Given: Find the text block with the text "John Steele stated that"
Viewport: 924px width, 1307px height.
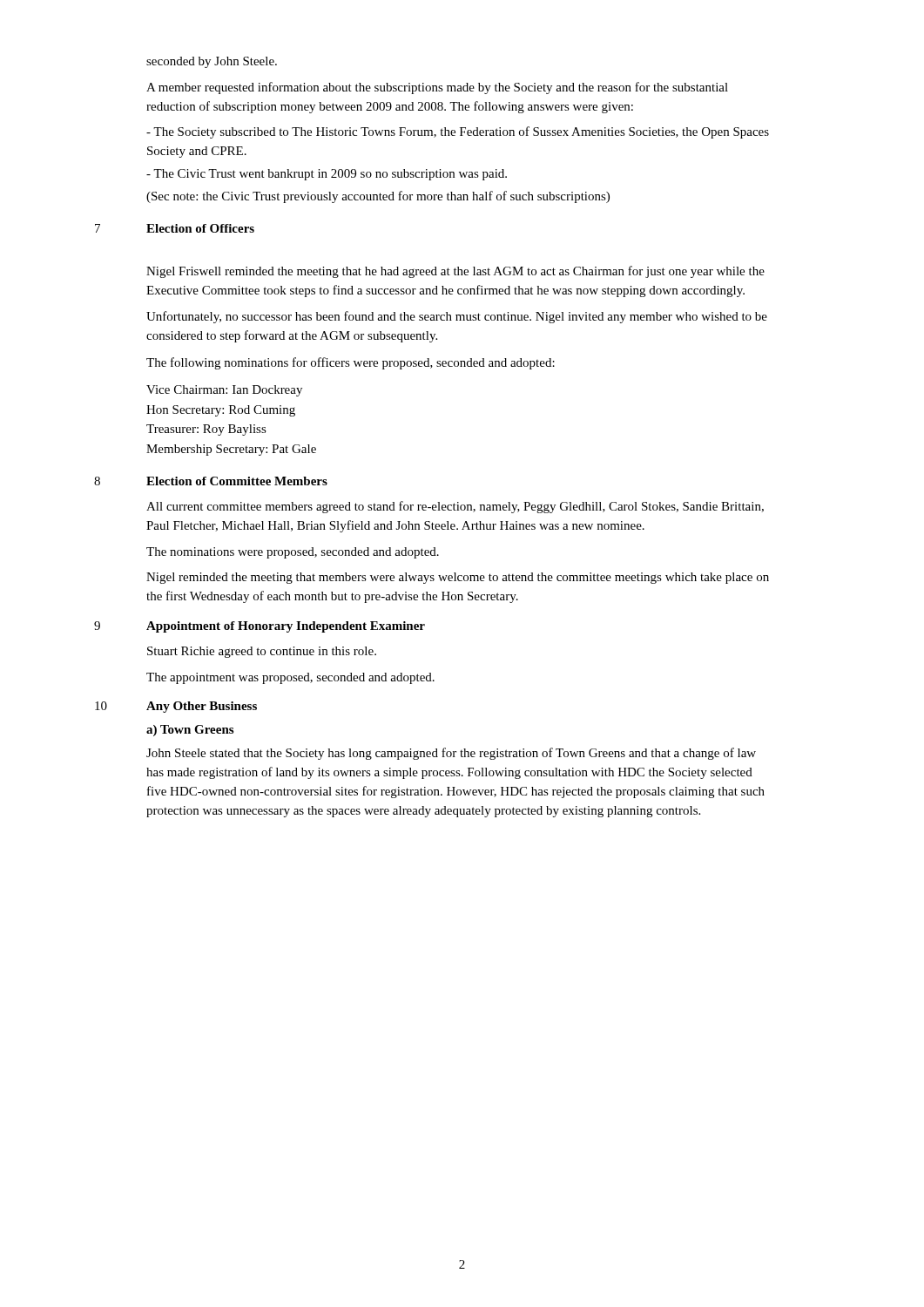Looking at the screenshot, I should coord(460,782).
